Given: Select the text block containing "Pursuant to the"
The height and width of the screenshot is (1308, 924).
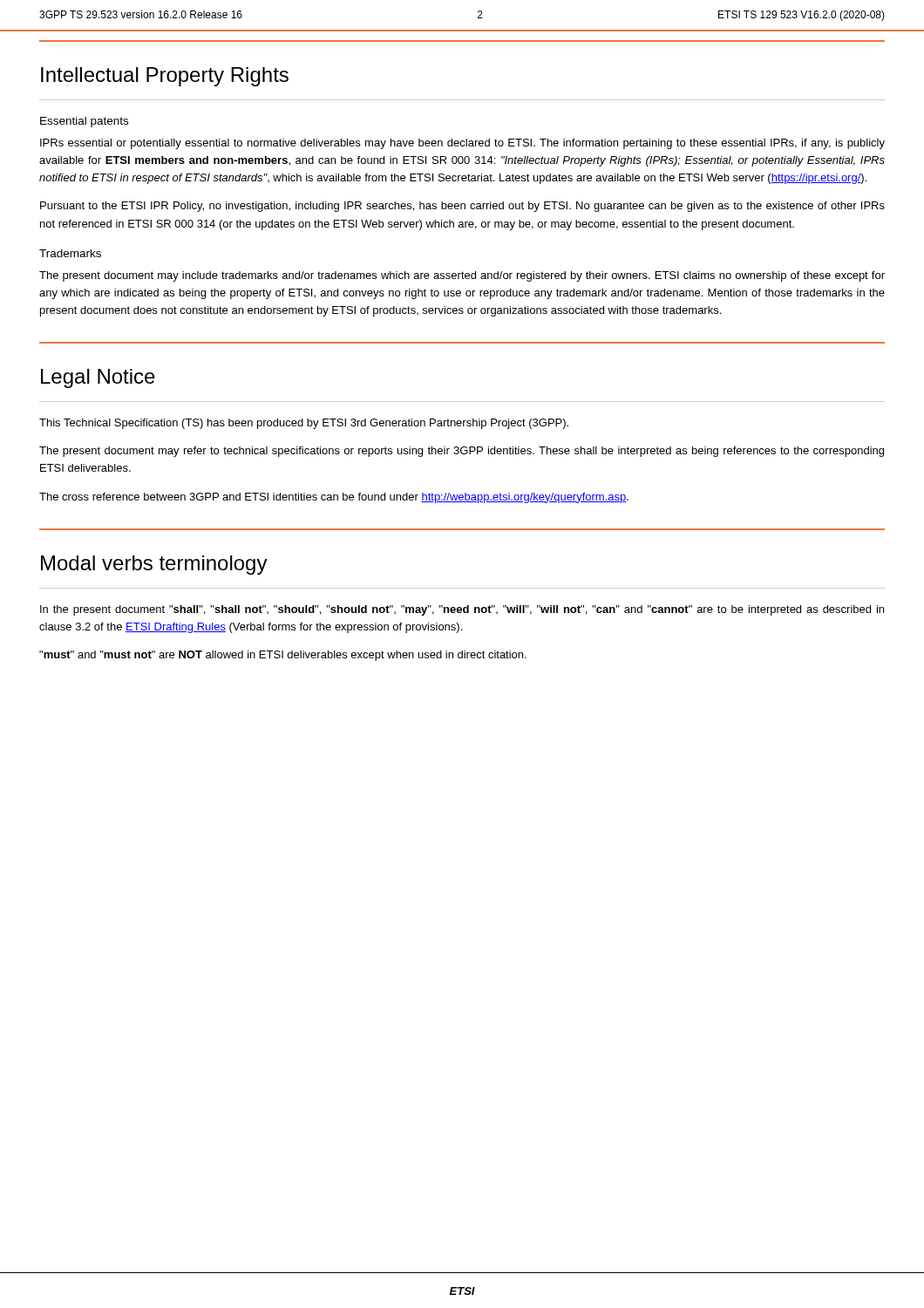Looking at the screenshot, I should pos(462,215).
